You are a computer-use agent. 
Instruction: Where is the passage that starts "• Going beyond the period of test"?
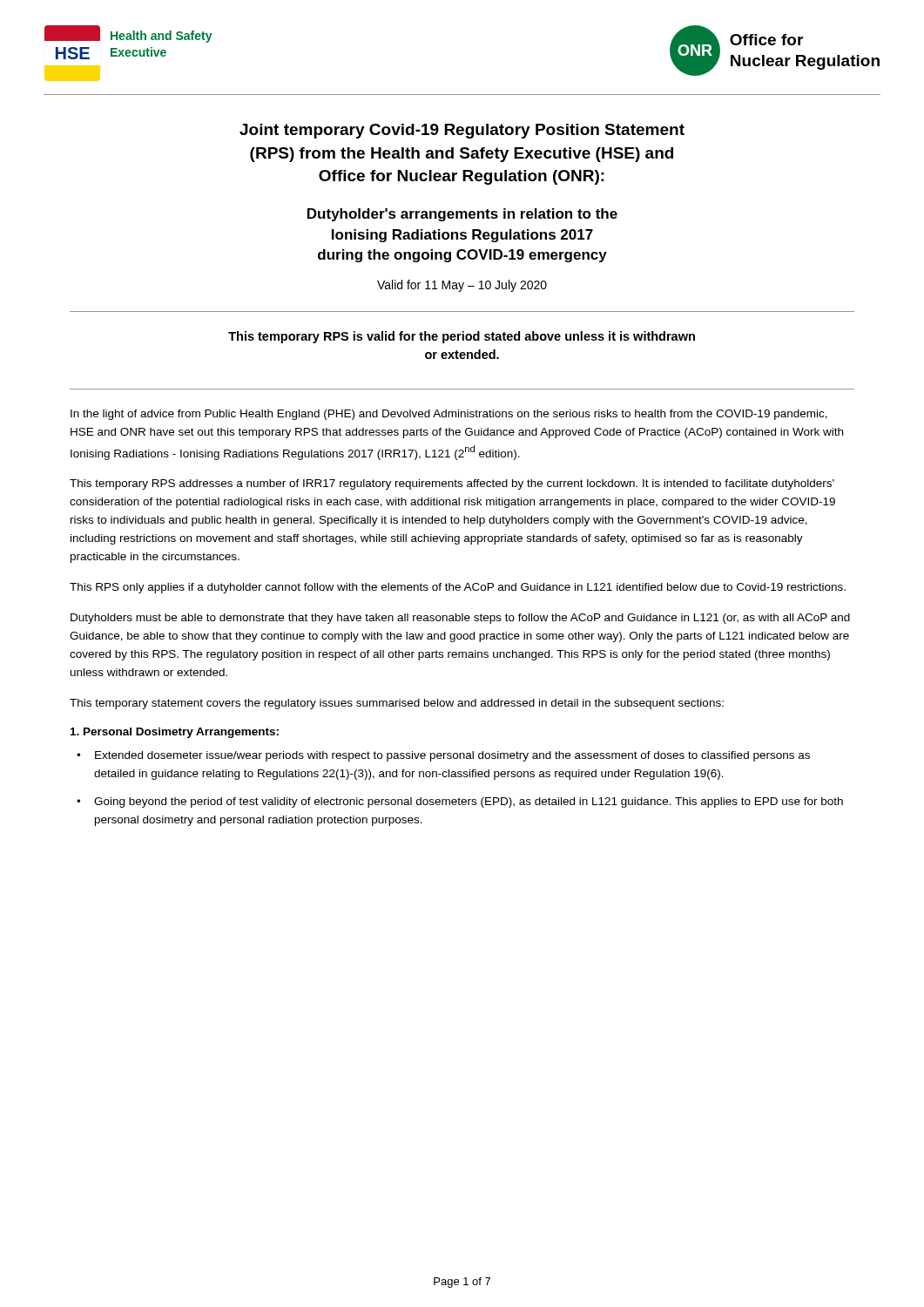pyautogui.click(x=460, y=810)
